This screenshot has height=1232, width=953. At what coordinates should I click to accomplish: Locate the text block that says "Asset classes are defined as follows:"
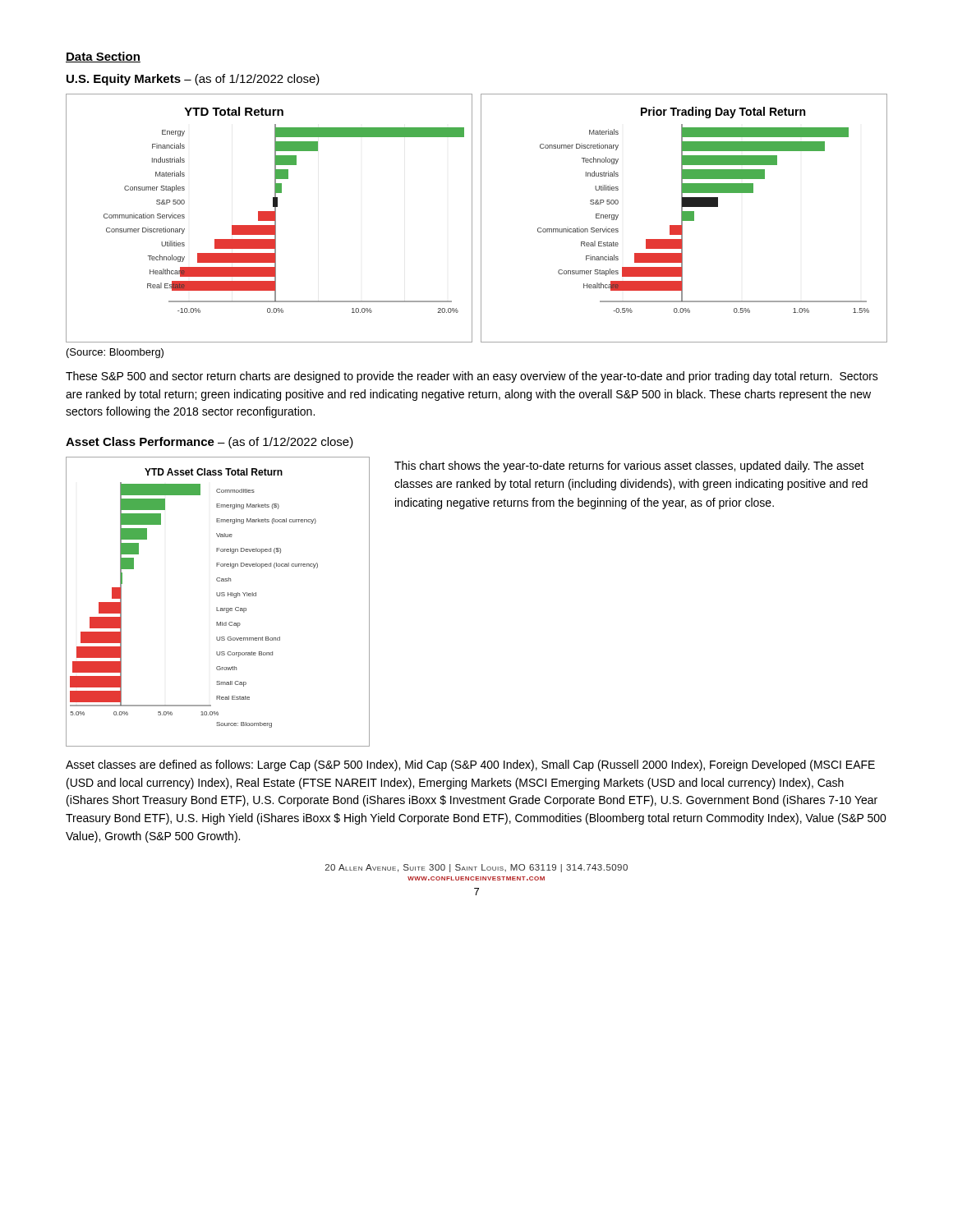click(476, 800)
